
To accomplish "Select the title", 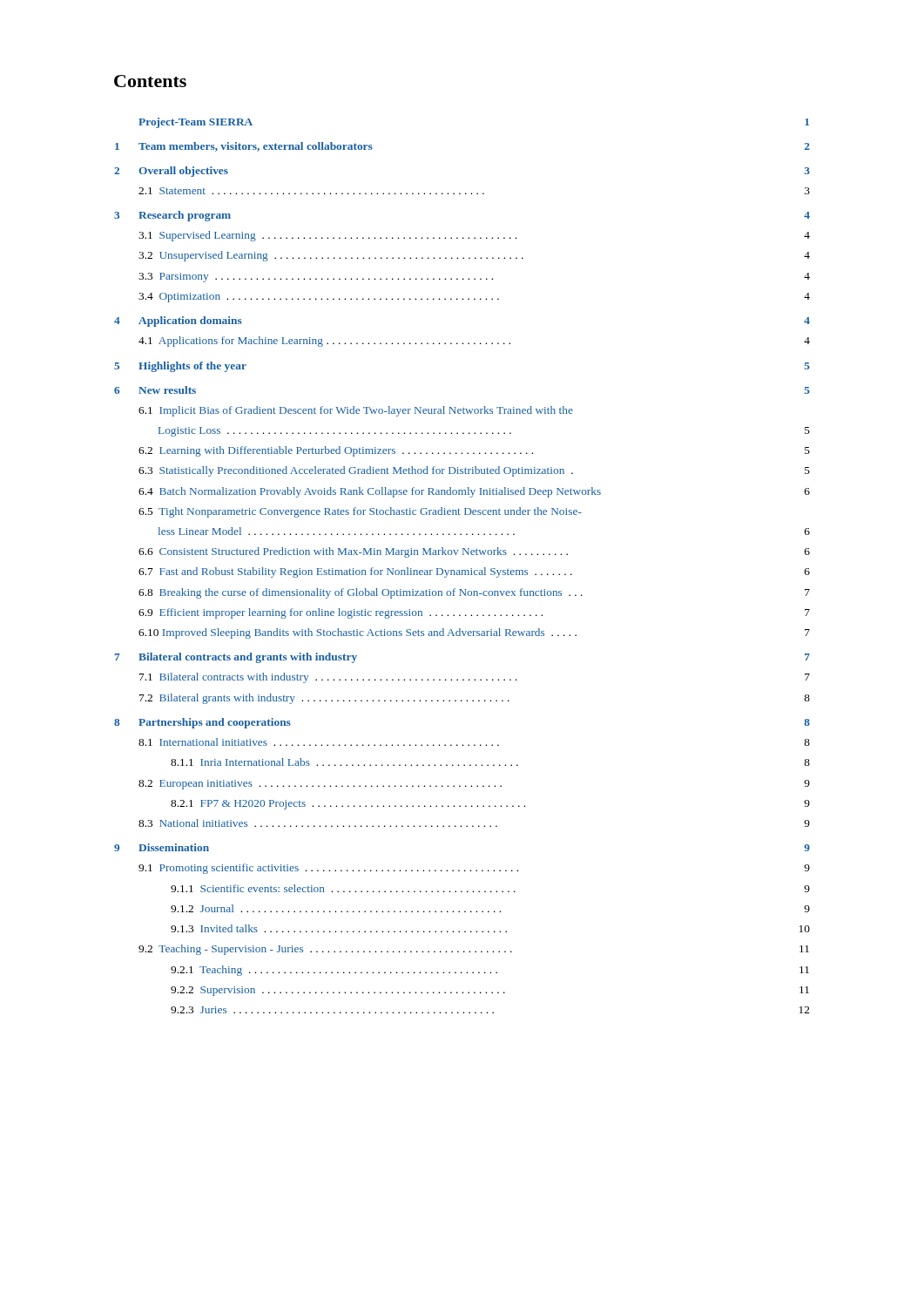I will [462, 81].
